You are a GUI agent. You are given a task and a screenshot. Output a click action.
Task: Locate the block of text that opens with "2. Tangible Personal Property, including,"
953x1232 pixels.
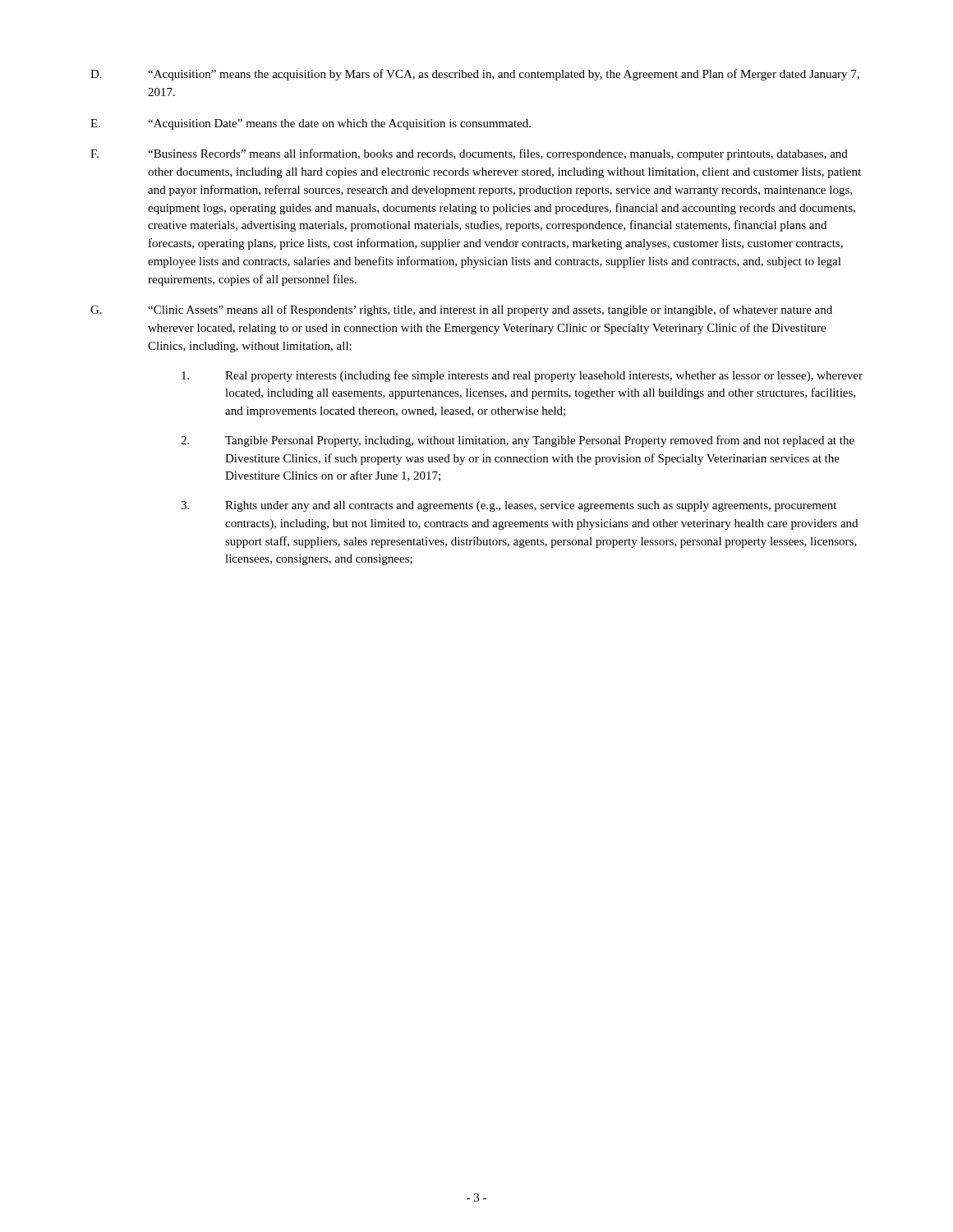pyautogui.click(x=522, y=459)
